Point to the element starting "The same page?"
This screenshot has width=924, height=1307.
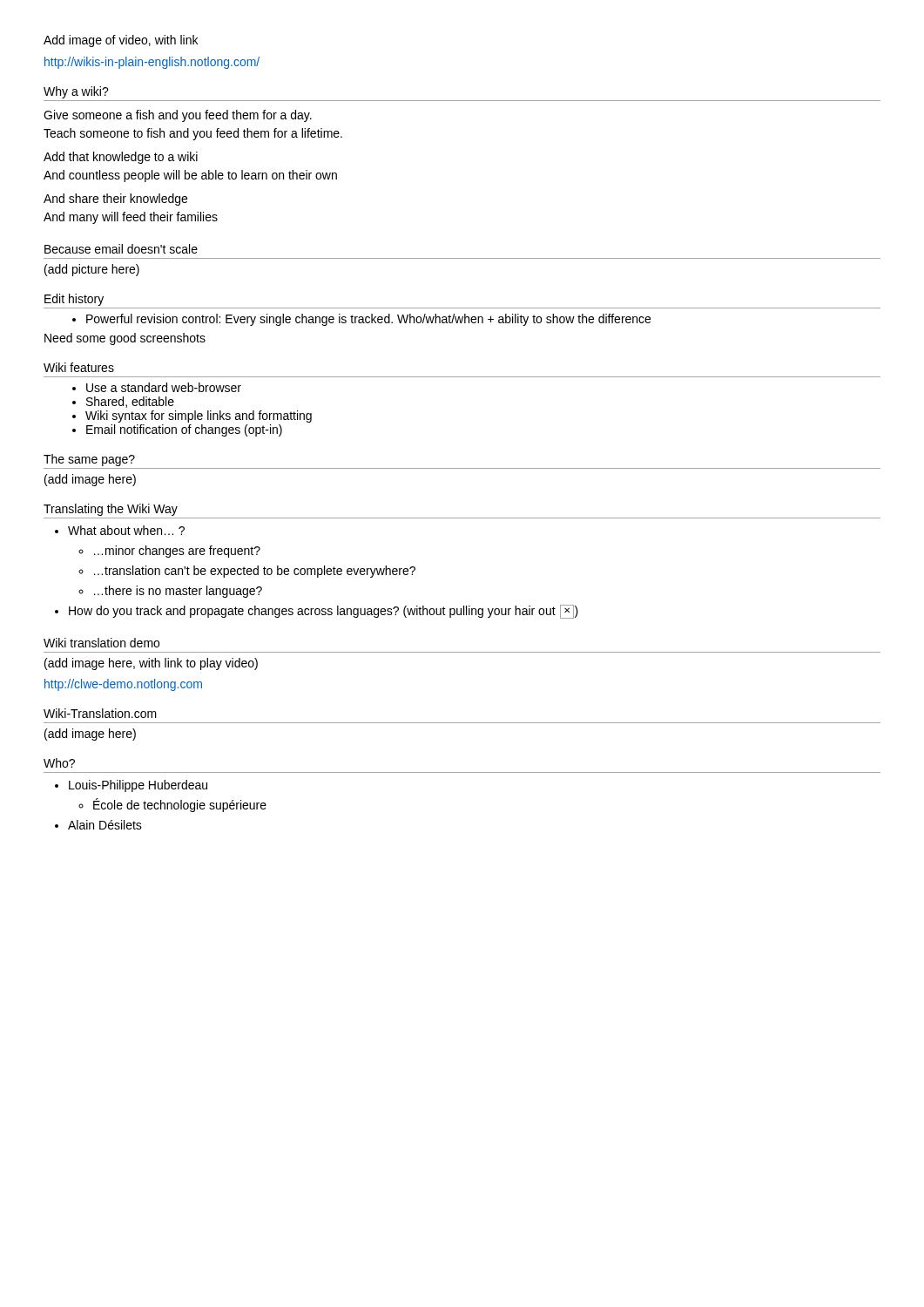[89, 459]
